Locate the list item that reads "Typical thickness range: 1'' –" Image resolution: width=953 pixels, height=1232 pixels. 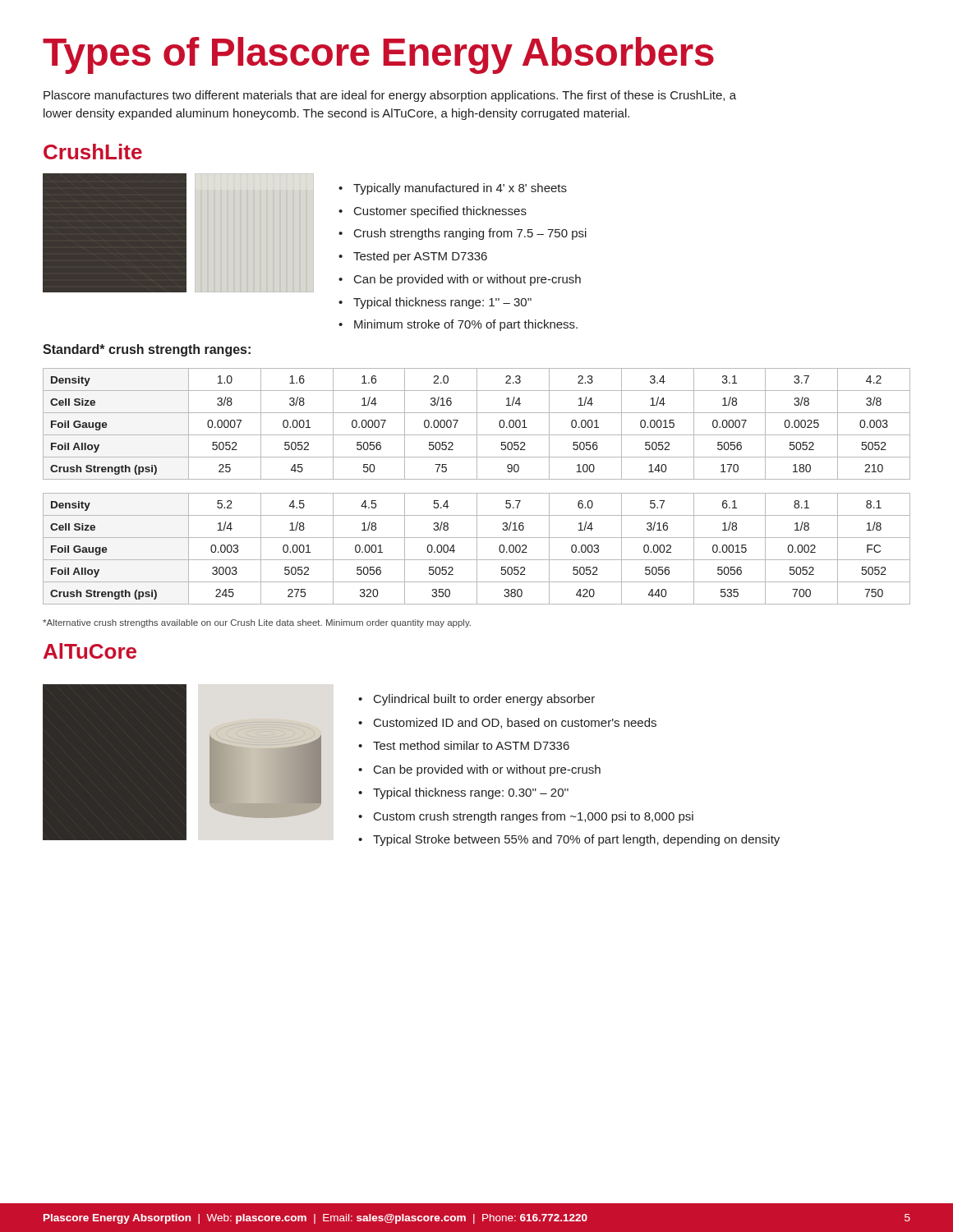coord(443,301)
